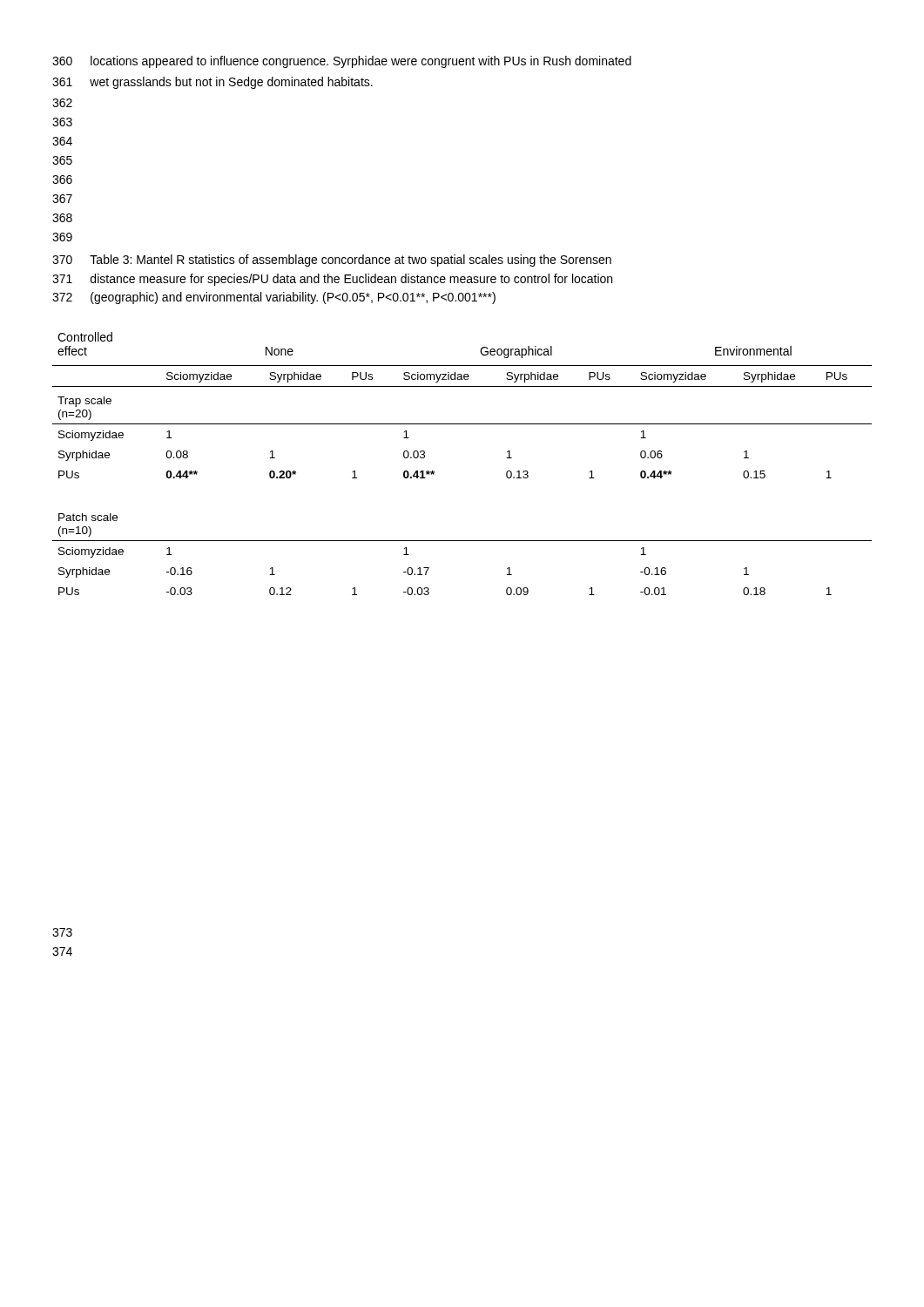Click the passage that begins "360locations appeared to influence congruence. Syrphidae were congruent"
Image resolution: width=924 pixels, height=1307 pixels.
point(342,61)
